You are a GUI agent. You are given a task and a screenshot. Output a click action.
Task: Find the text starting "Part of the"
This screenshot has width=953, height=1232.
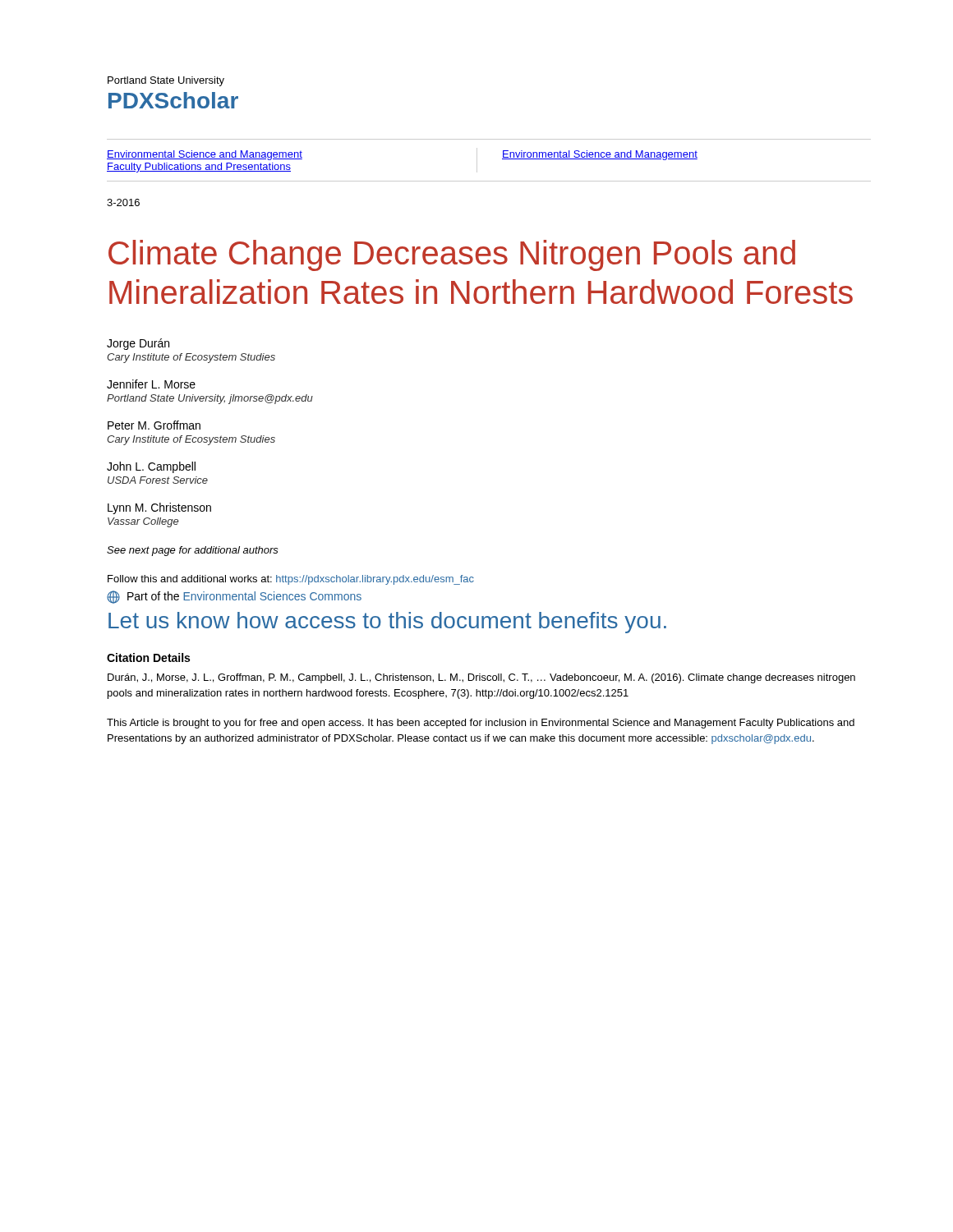click(x=234, y=597)
